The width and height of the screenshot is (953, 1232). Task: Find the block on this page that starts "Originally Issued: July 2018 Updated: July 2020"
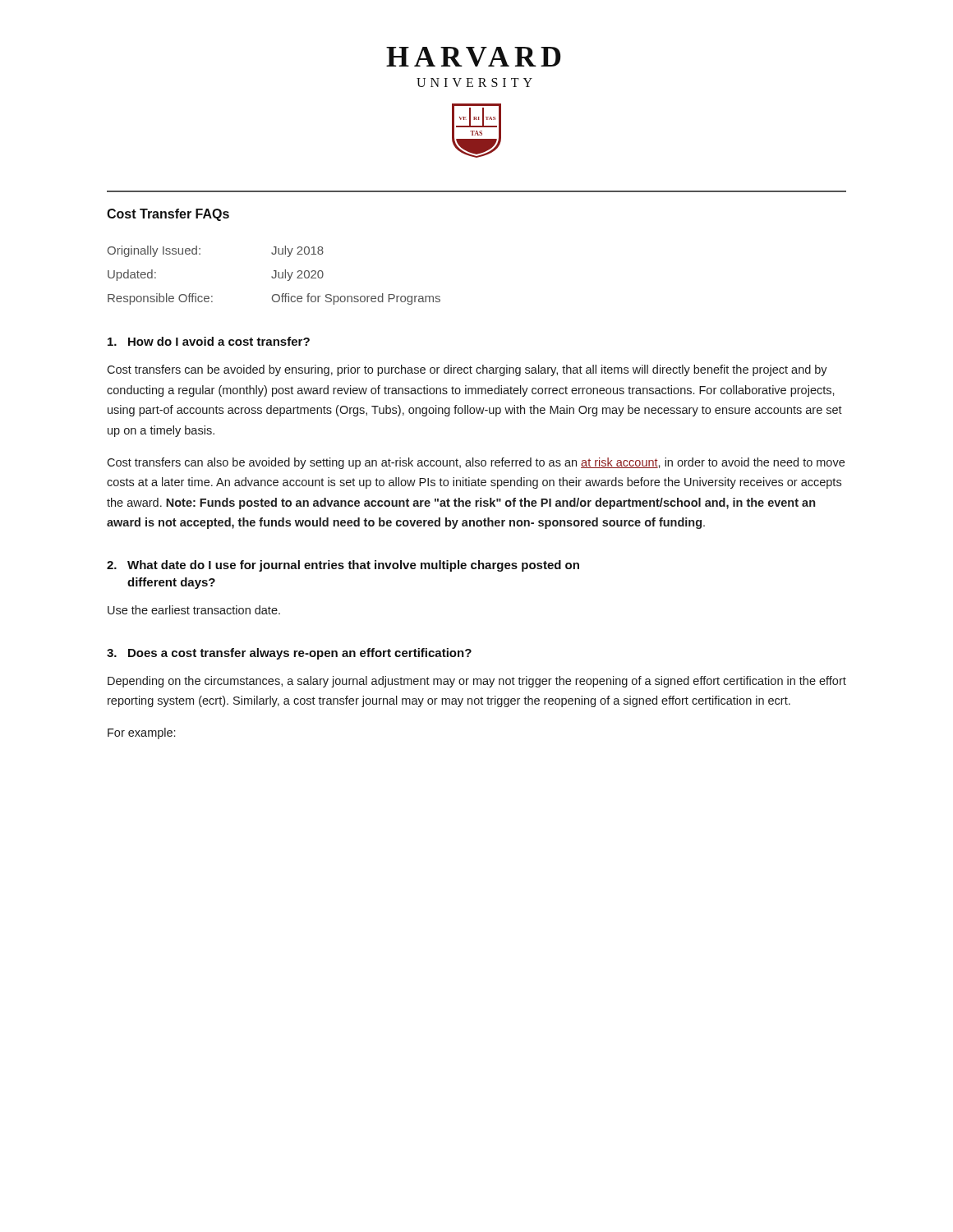(x=274, y=274)
